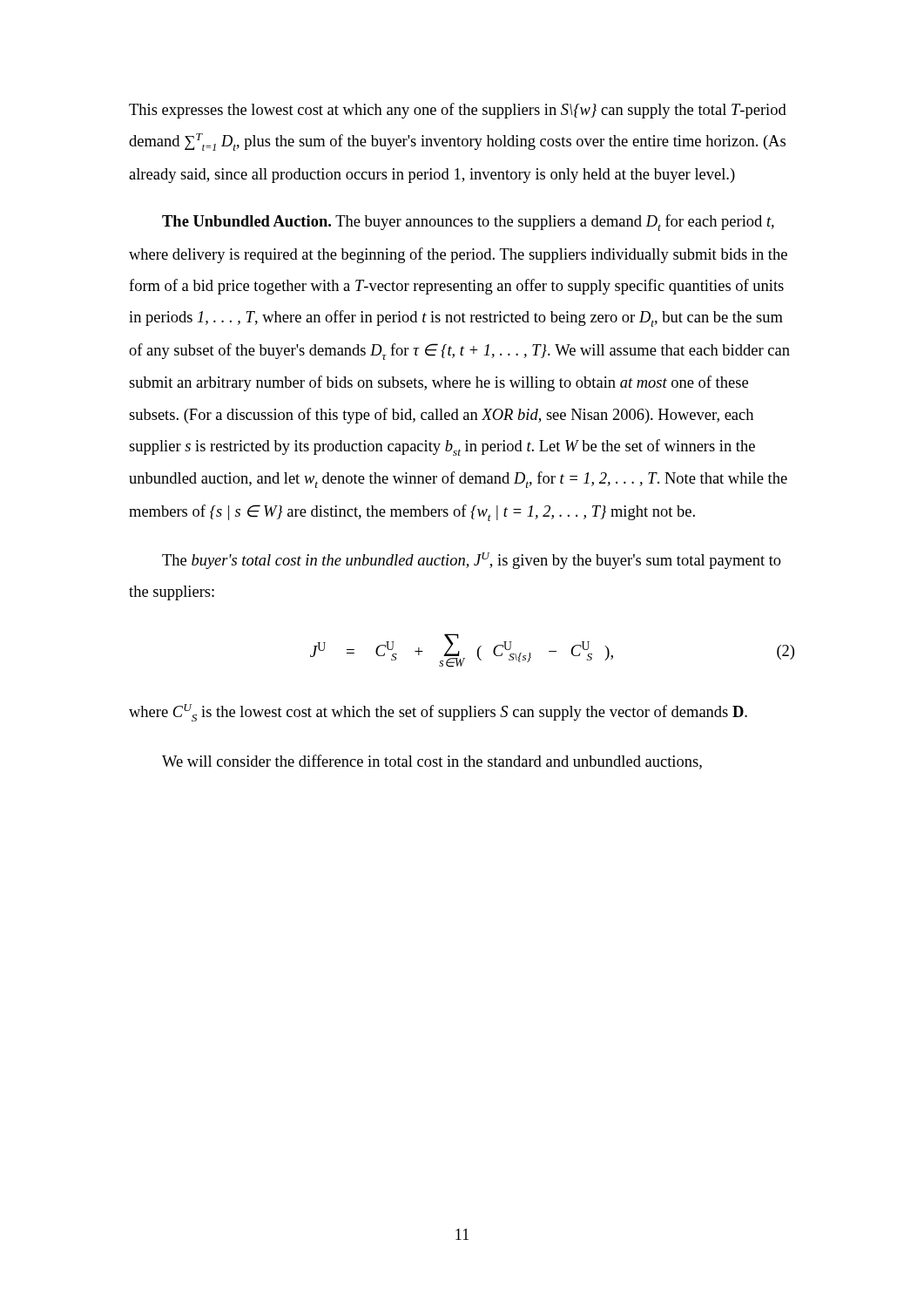The height and width of the screenshot is (1307, 924).
Task: Locate the passage starting "where CUS is the lowest cost"
Action: coord(438,713)
